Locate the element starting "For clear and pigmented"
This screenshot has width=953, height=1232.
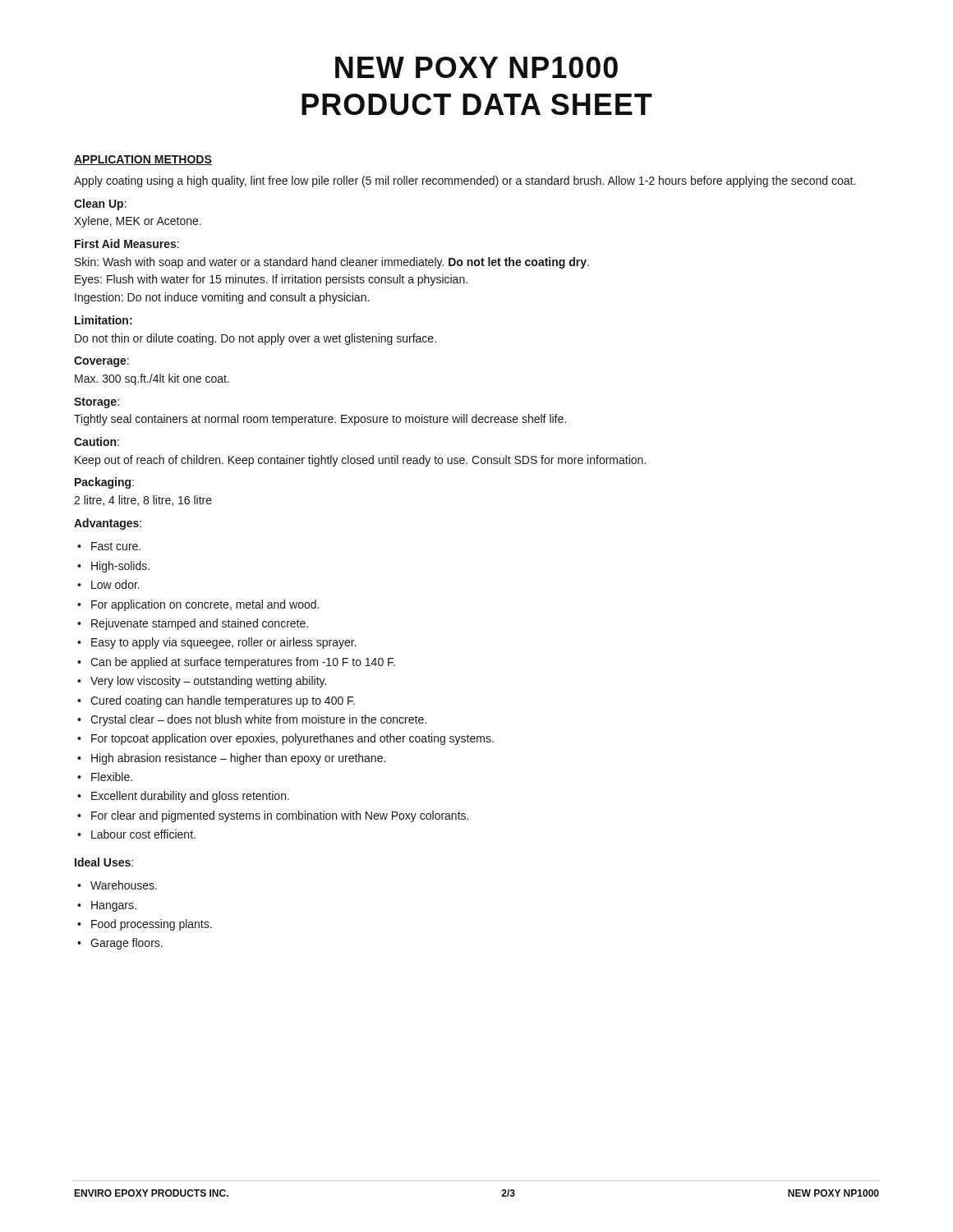(x=280, y=815)
